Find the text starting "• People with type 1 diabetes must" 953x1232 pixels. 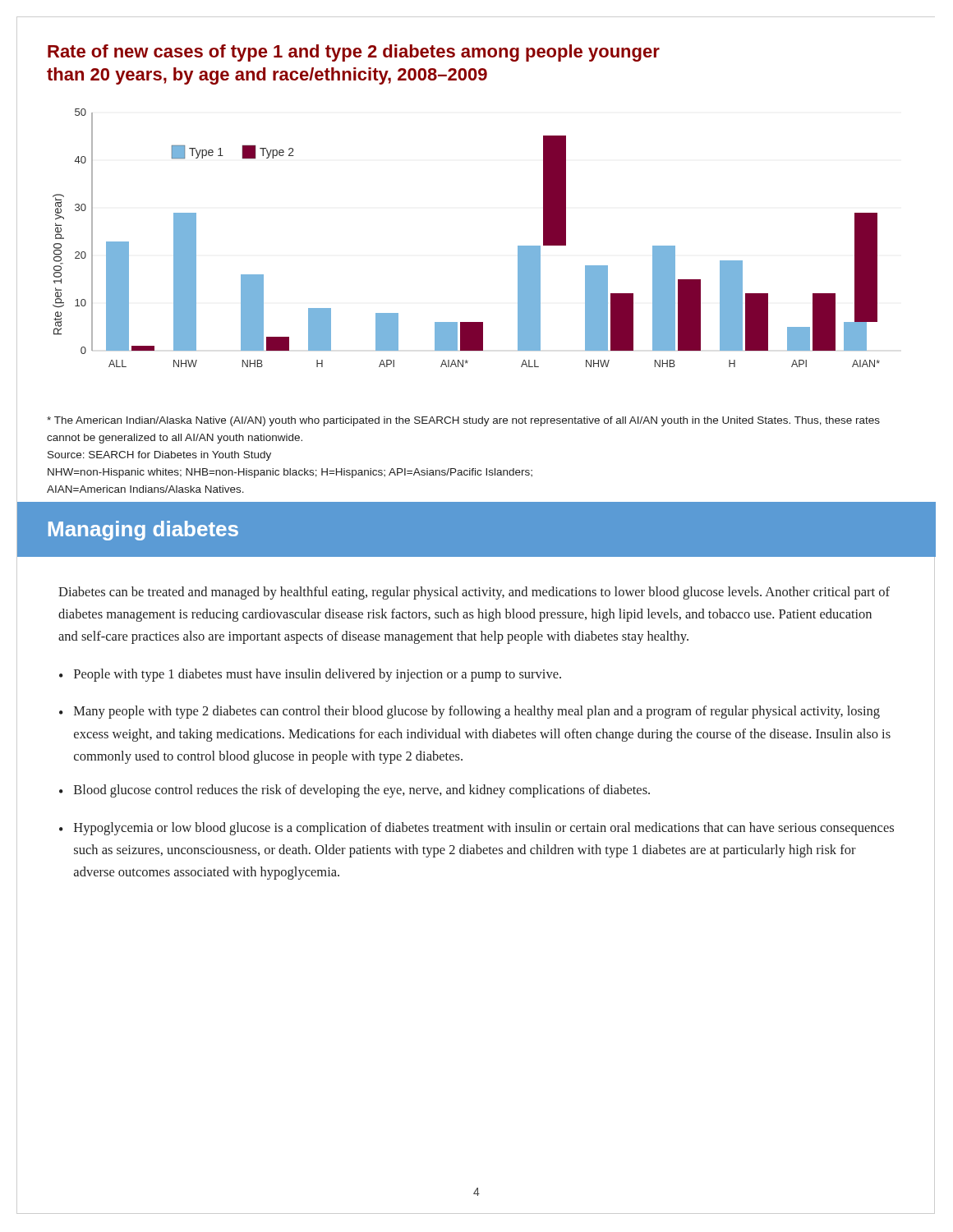[310, 676]
